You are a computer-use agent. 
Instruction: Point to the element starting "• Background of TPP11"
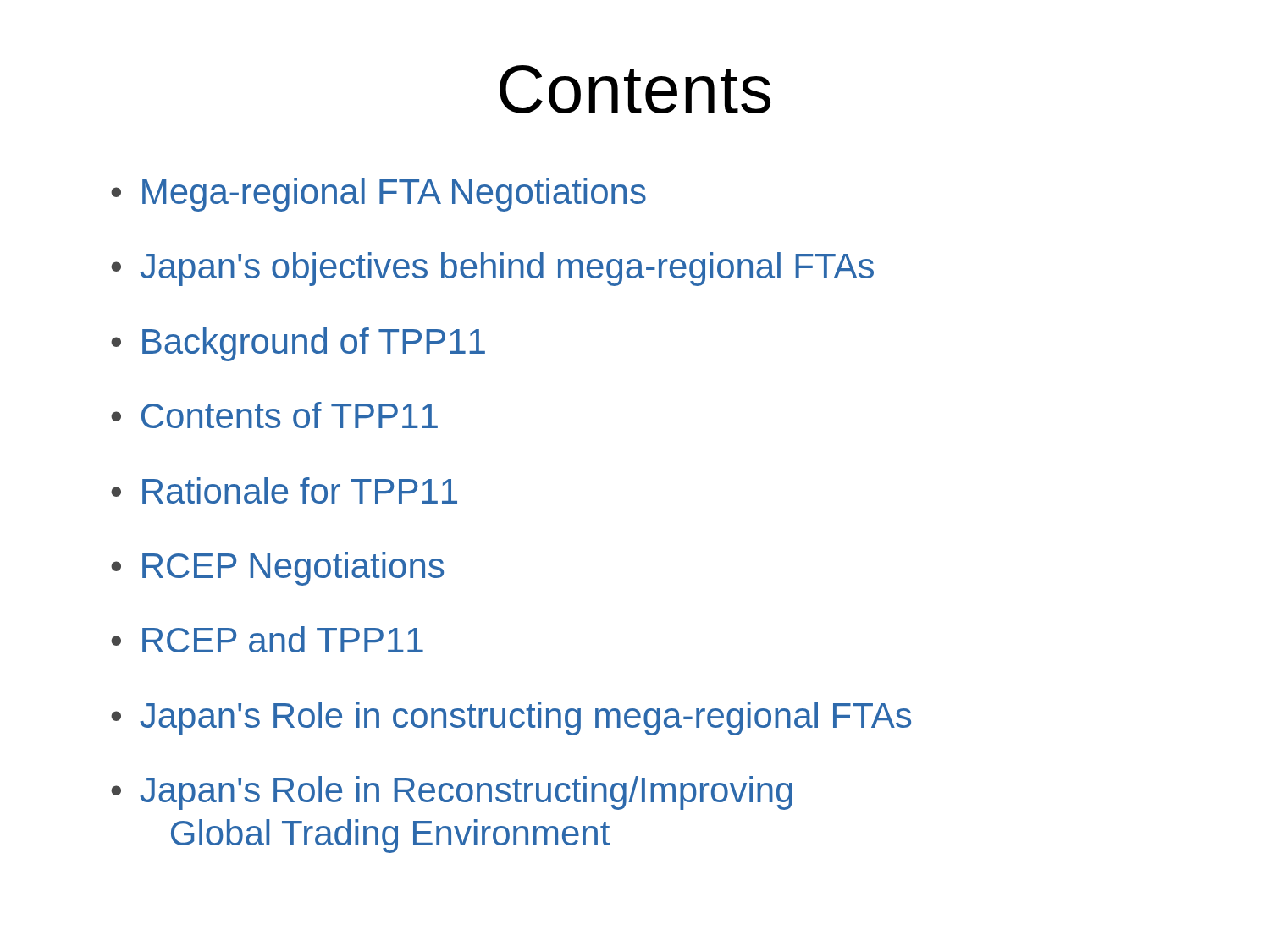click(x=298, y=342)
